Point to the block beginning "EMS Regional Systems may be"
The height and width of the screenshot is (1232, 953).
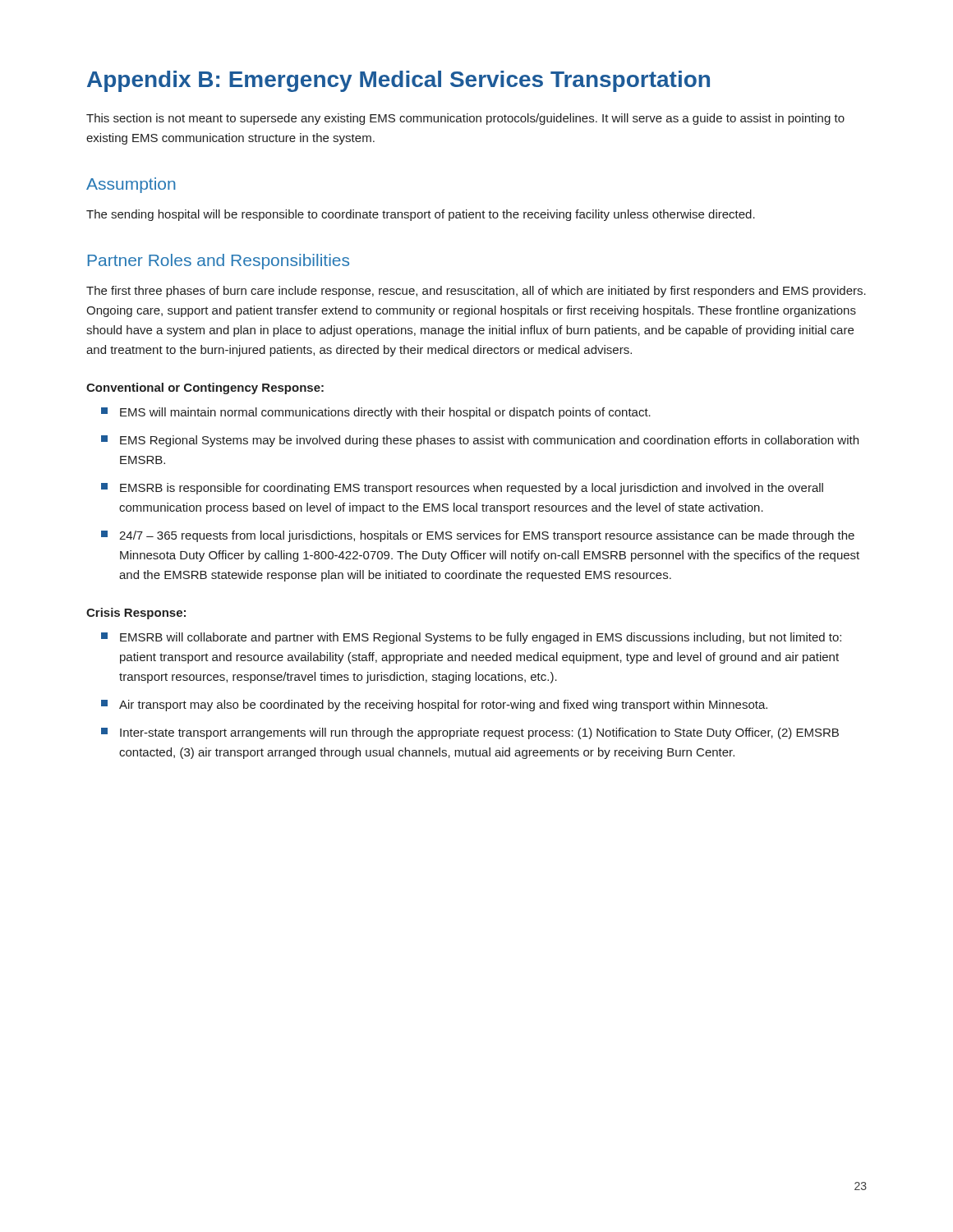484,450
